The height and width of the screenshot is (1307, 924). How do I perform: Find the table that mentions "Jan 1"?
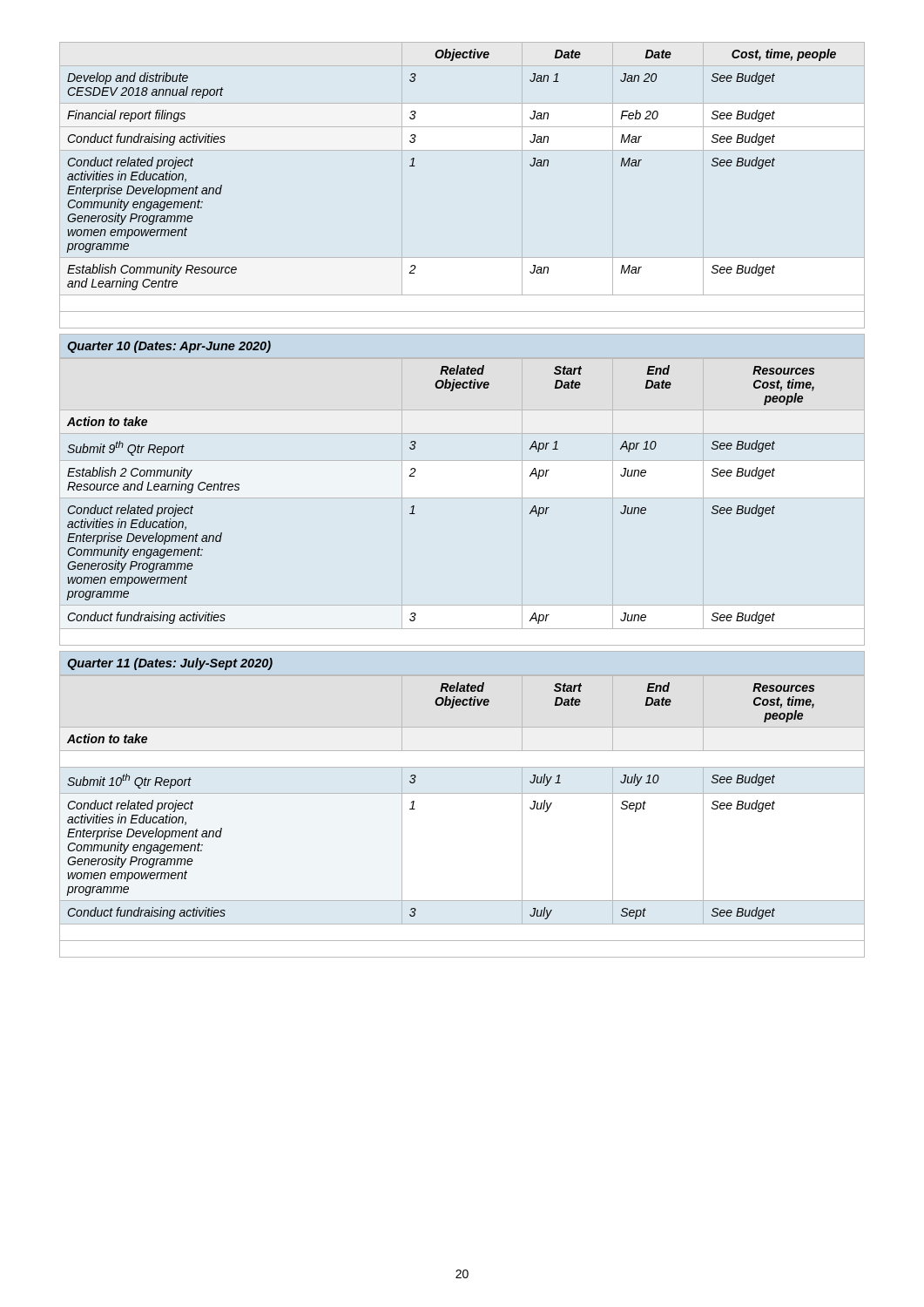[x=462, y=185]
